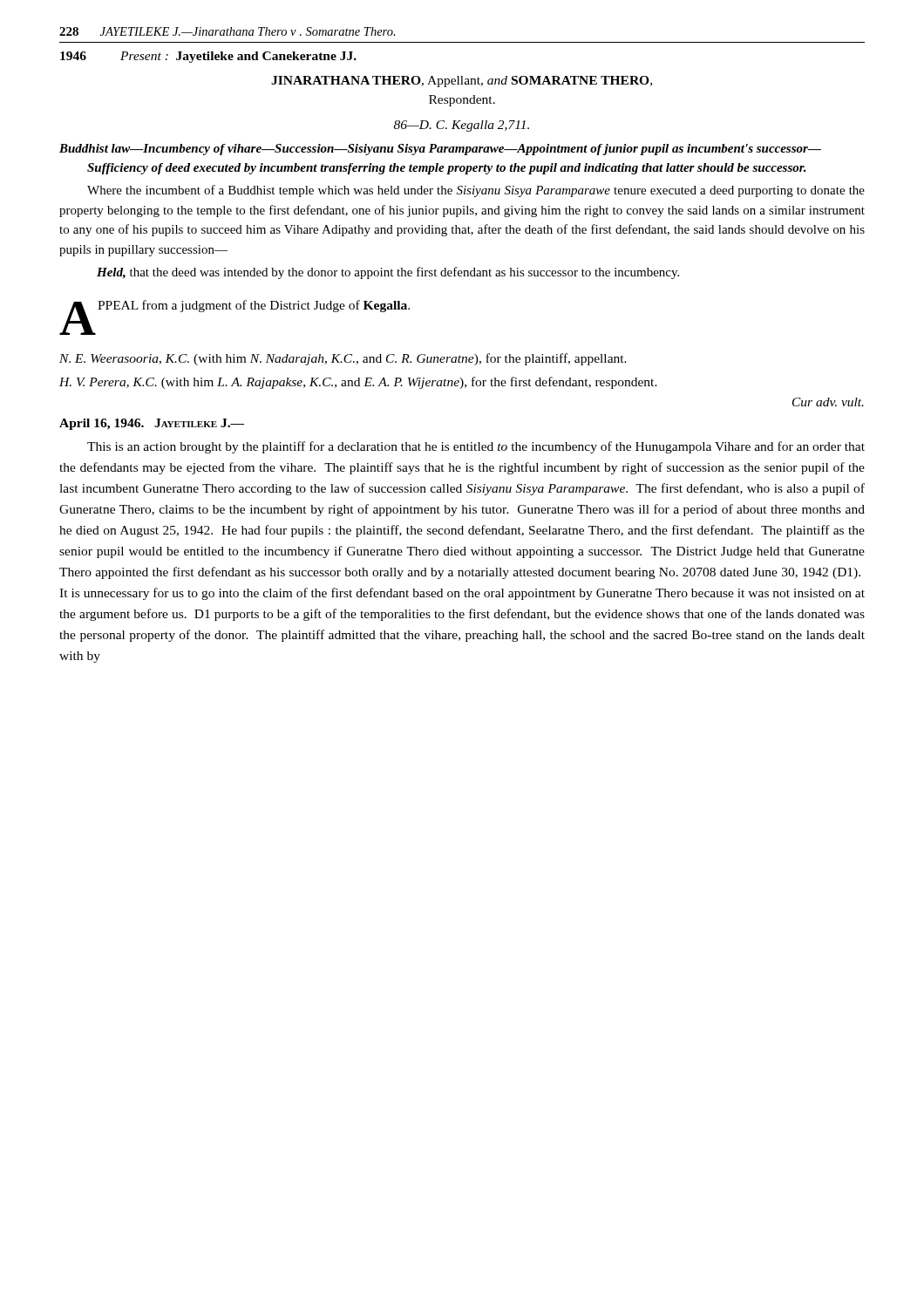The width and height of the screenshot is (924, 1308).
Task: Find the text that reads "April 16, 1946. Jayetileke J.—"
Action: 152,424
